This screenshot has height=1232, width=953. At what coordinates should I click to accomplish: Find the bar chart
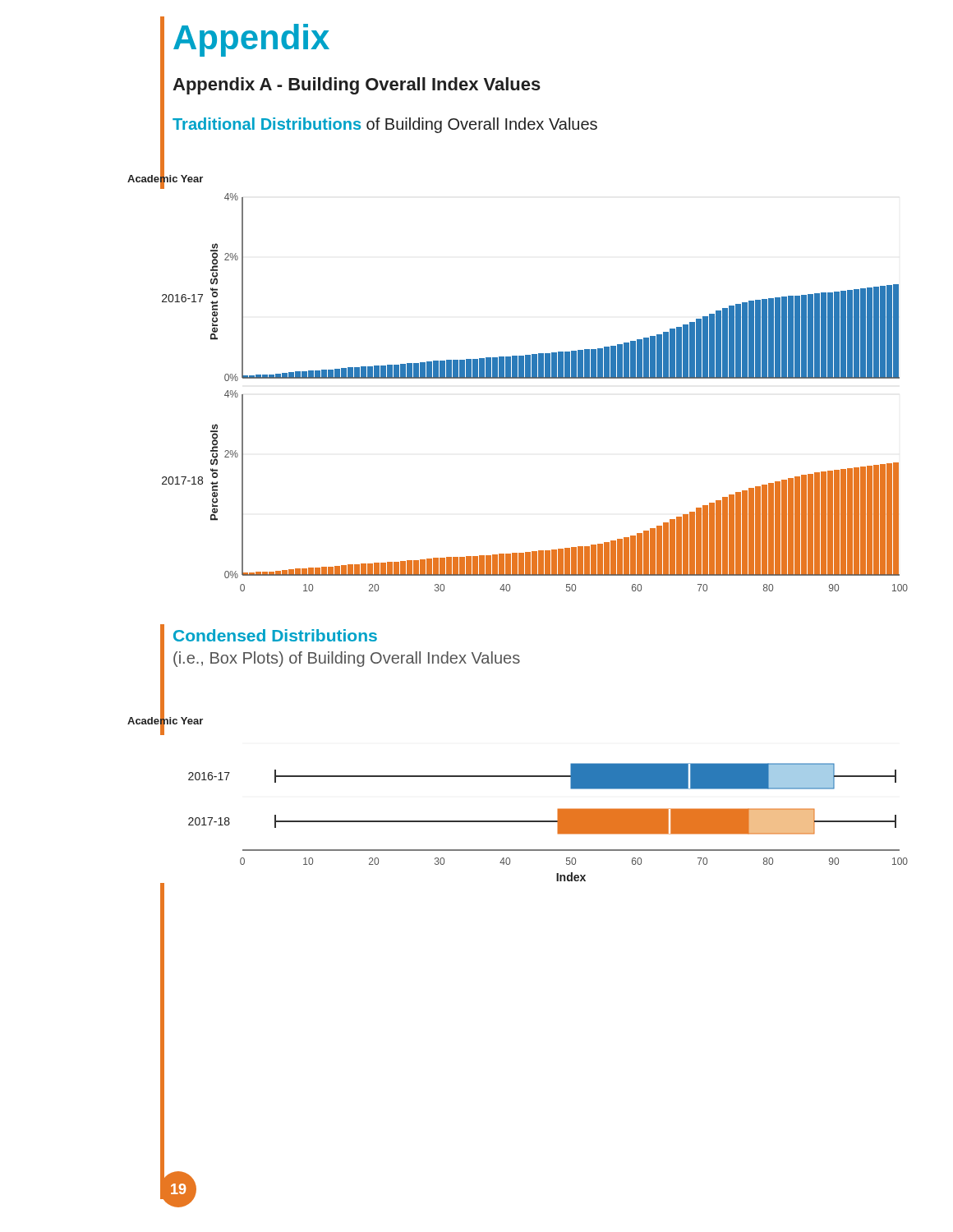[x=518, y=809]
